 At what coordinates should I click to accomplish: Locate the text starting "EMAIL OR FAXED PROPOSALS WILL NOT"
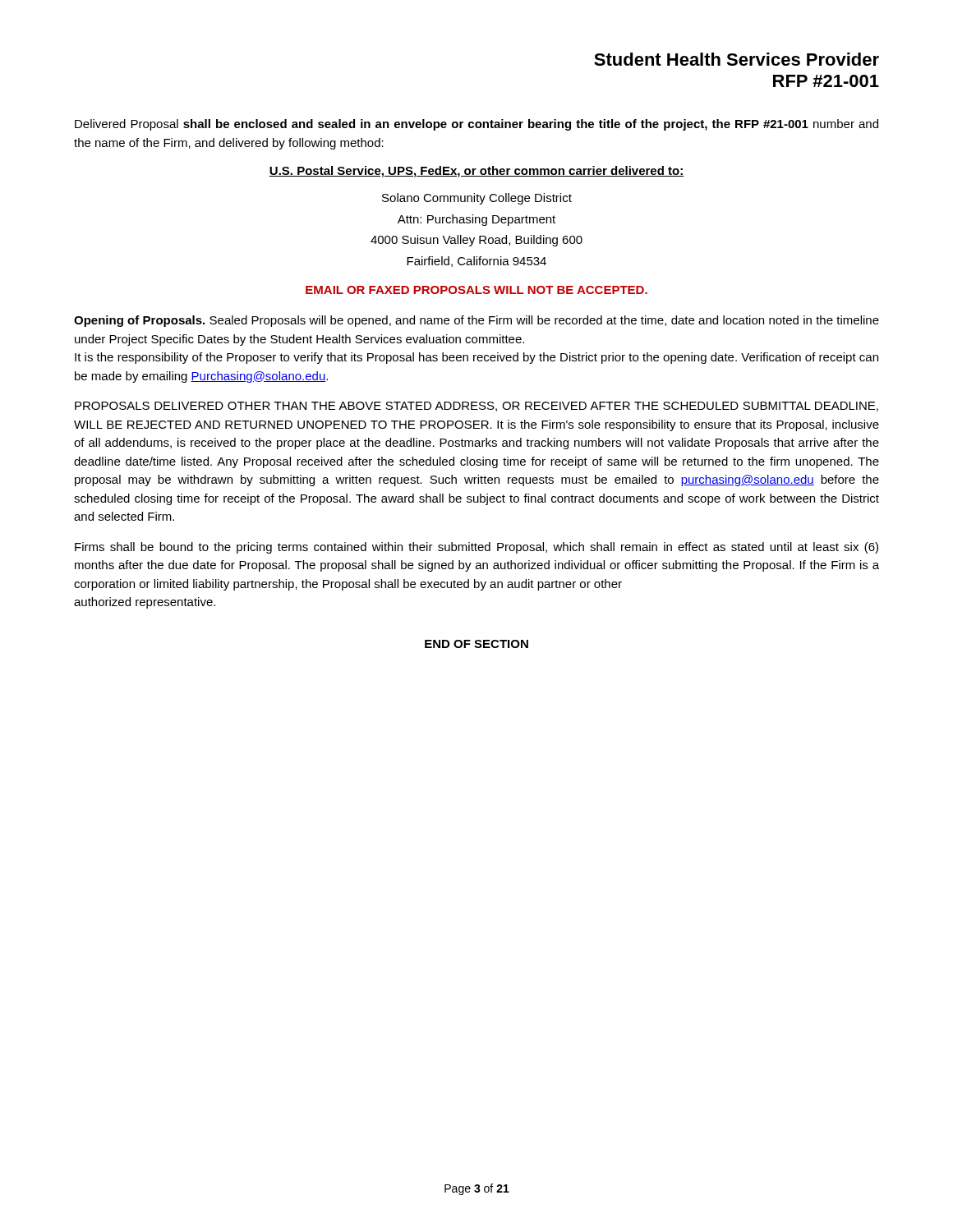tap(476, 290)
